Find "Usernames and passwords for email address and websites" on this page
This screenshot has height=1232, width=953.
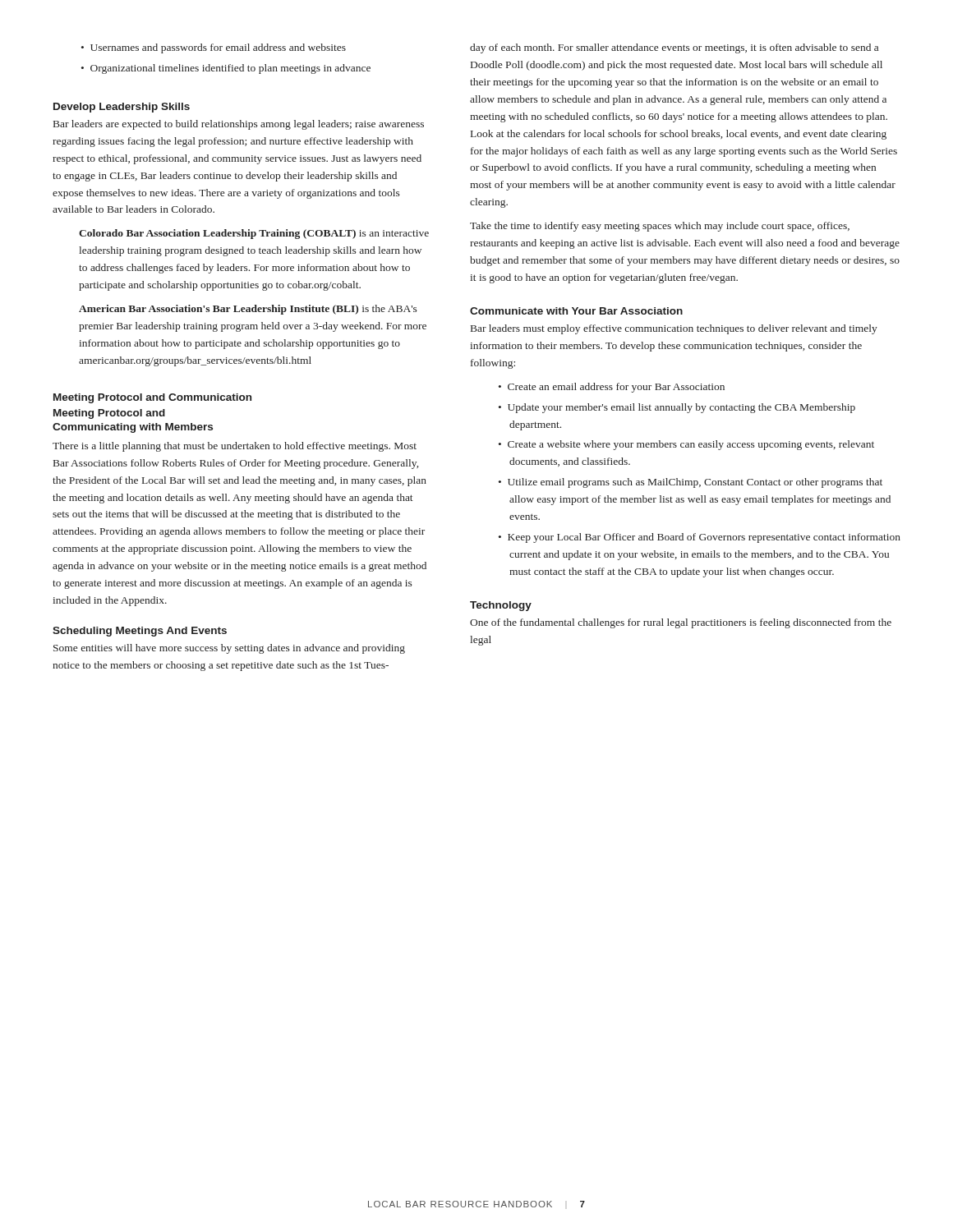pos(218,47)
